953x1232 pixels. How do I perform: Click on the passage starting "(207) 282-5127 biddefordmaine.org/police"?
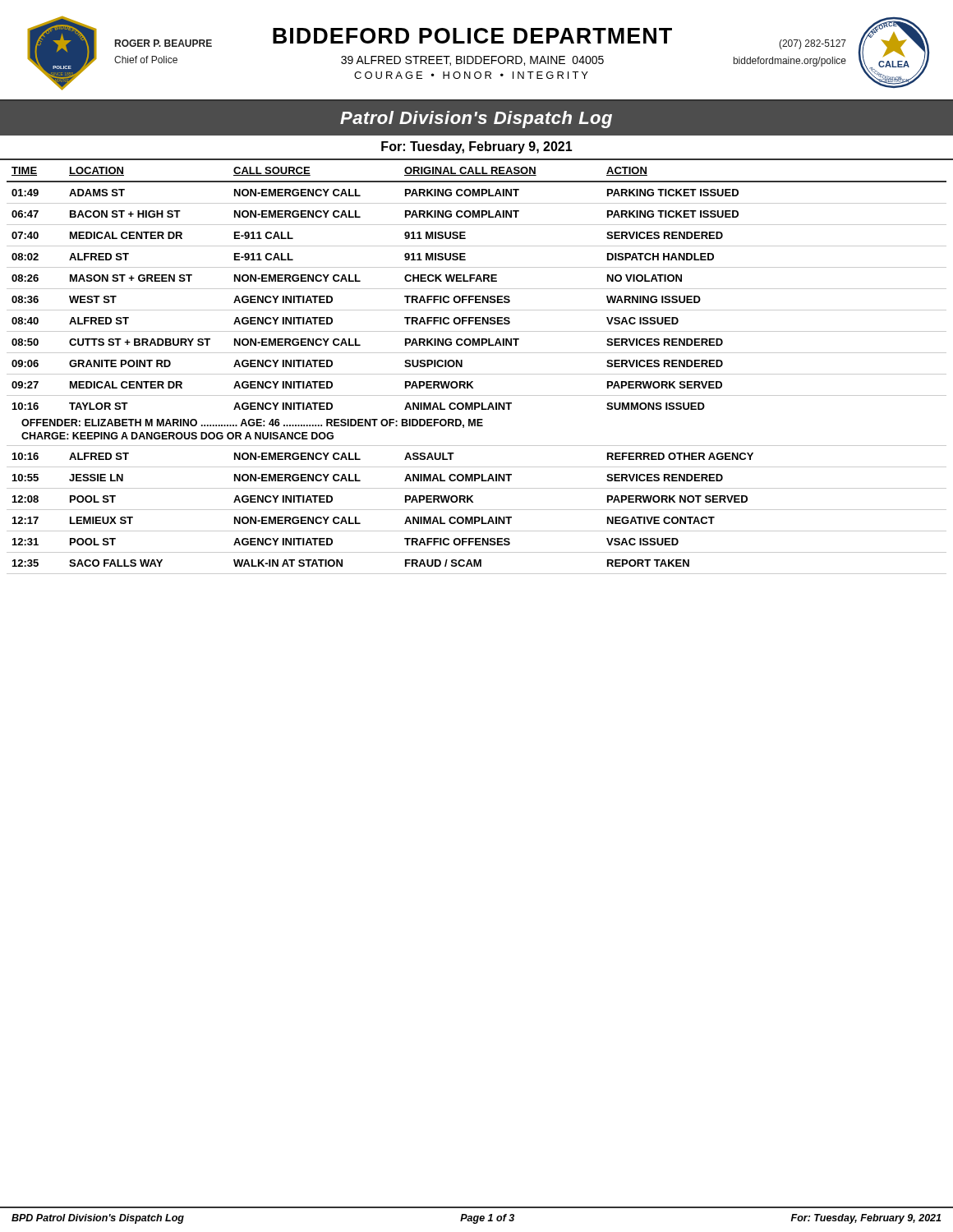pyautogui.click(x=789, y=52)
